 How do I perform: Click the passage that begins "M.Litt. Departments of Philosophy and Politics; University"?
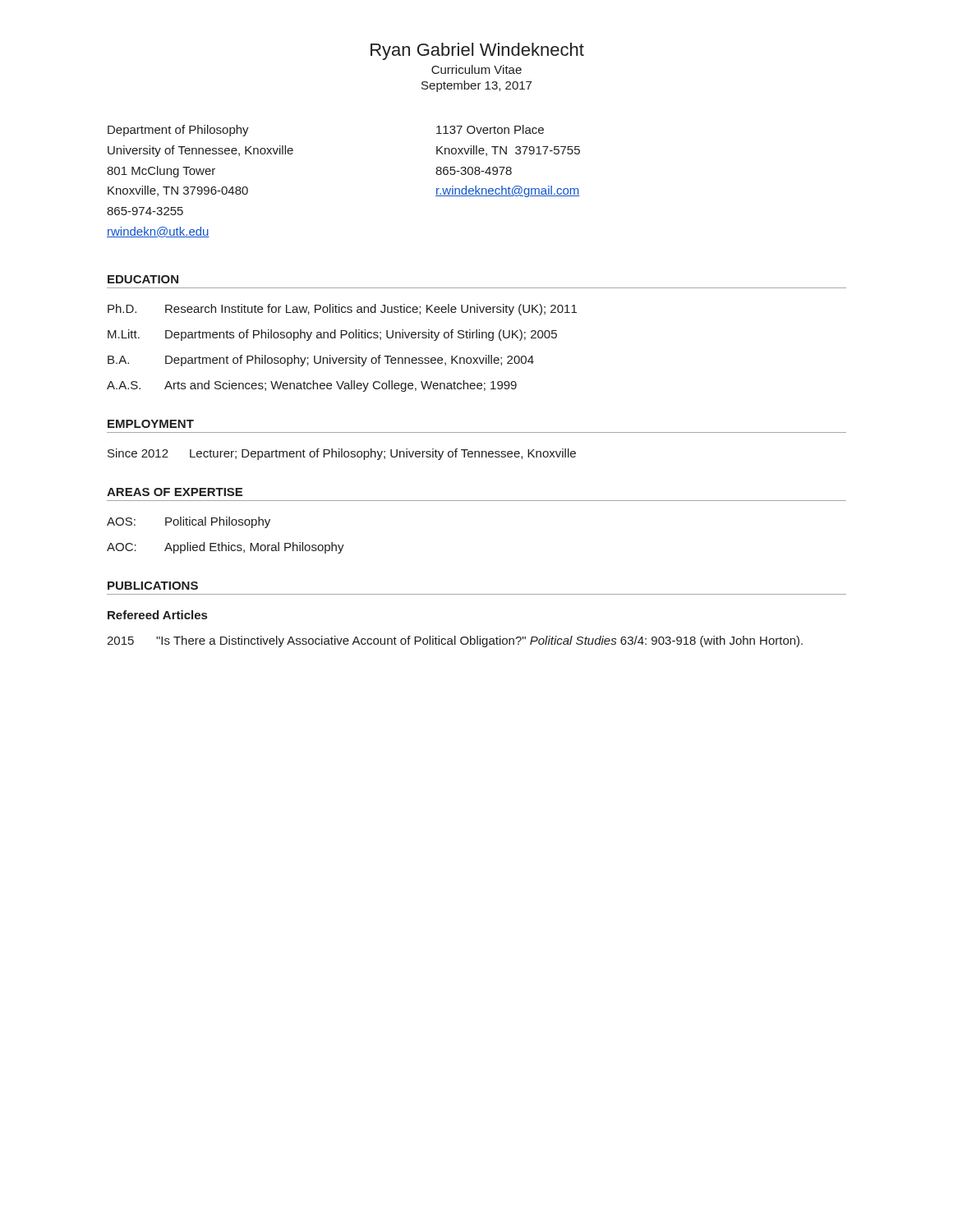(476, 333)
